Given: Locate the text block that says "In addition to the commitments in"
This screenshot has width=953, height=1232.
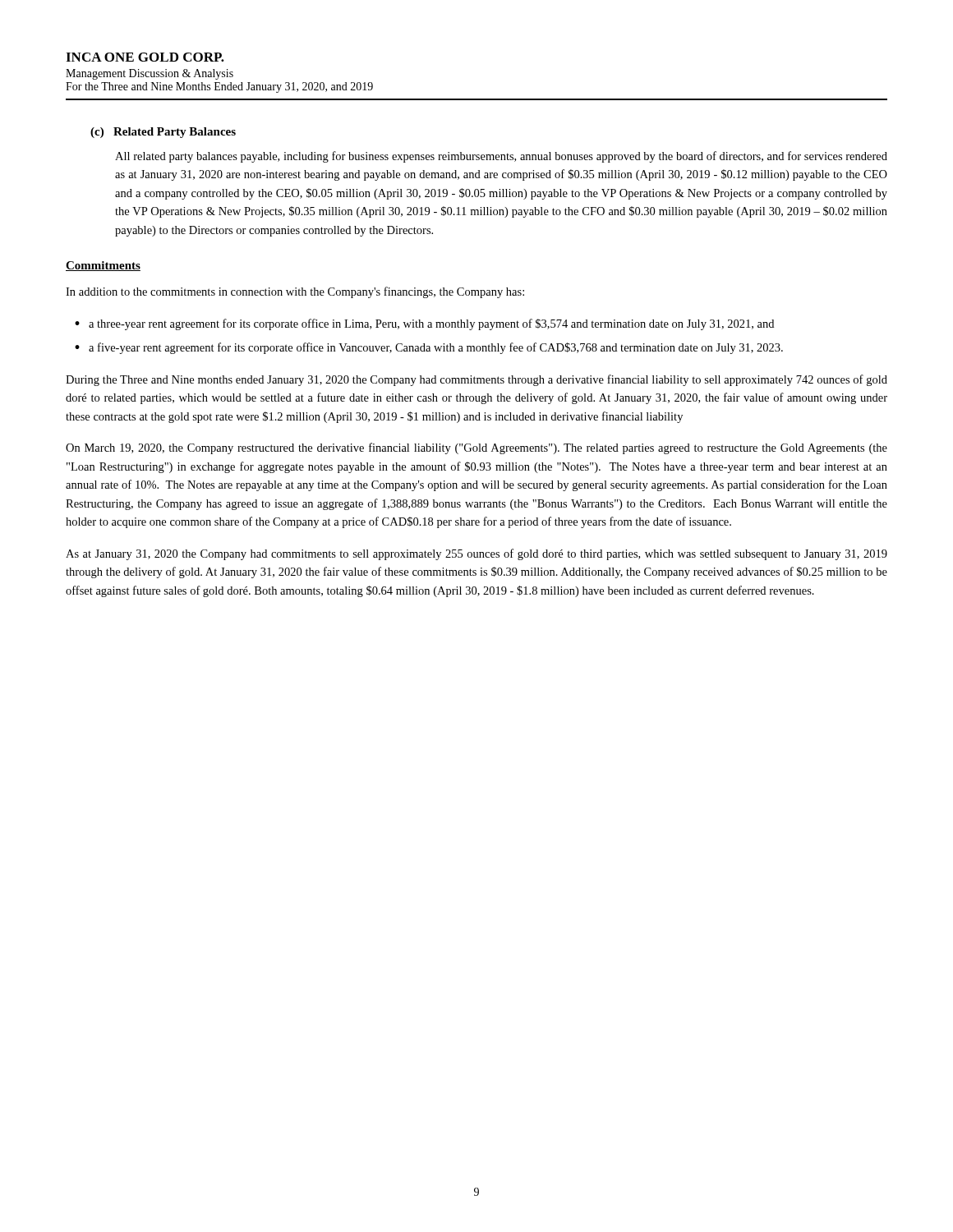Looking at the screenshot, I should [x=295, y=292].
